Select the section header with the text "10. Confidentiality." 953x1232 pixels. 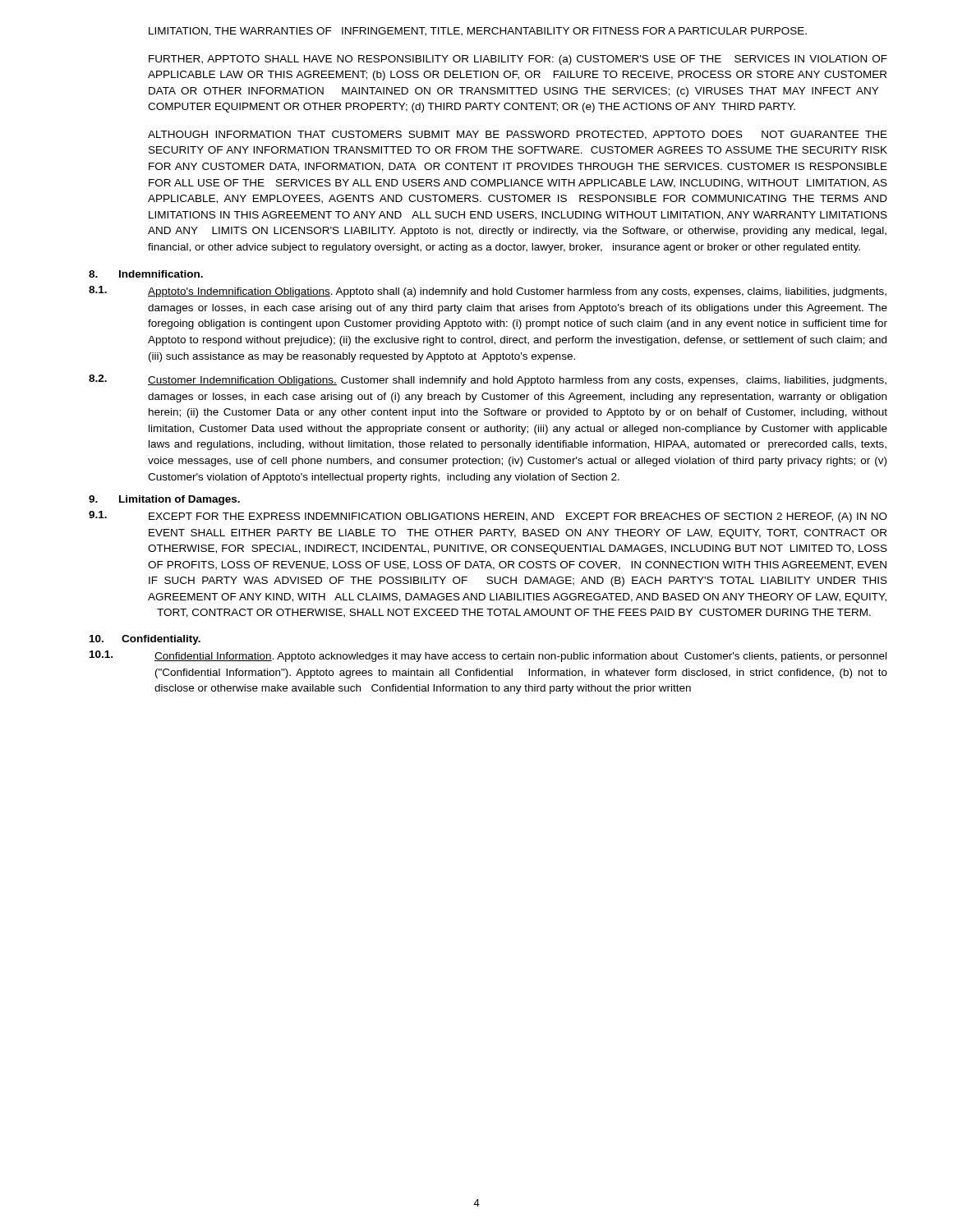click(145, 639)
